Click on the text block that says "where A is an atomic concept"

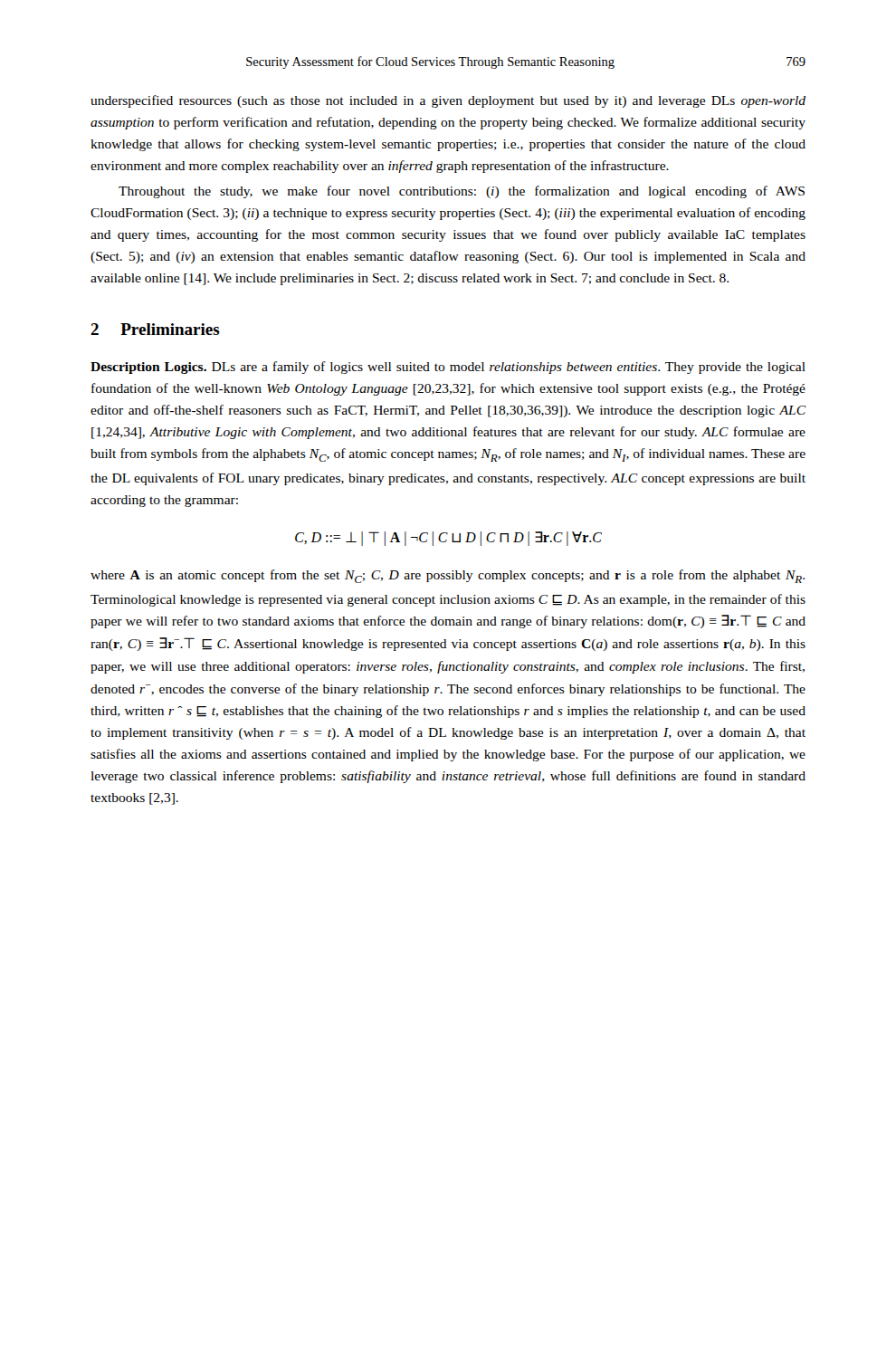[448, 686]
